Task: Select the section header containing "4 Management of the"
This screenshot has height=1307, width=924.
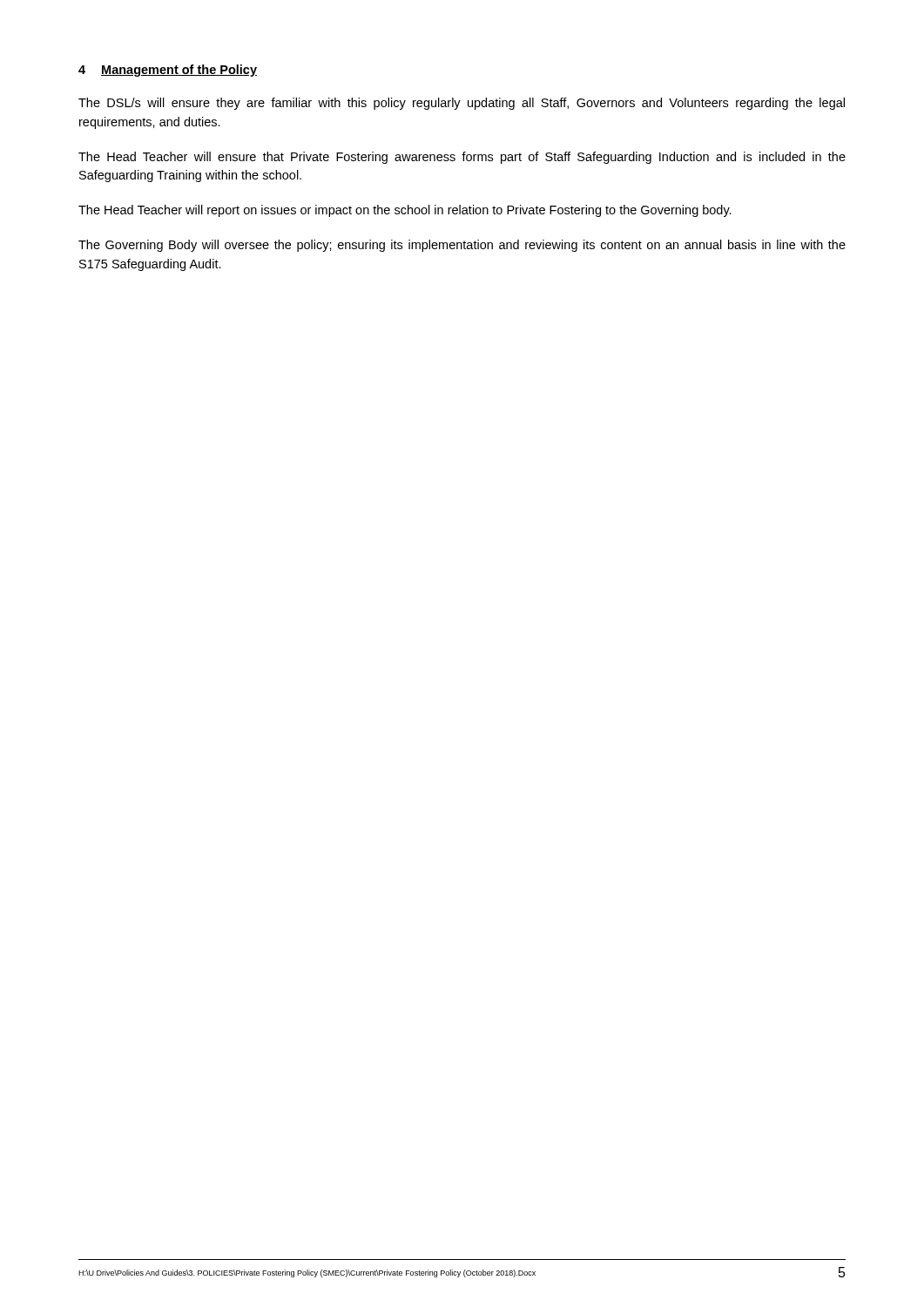Action: pyautogui.click(x=168, y=70)
